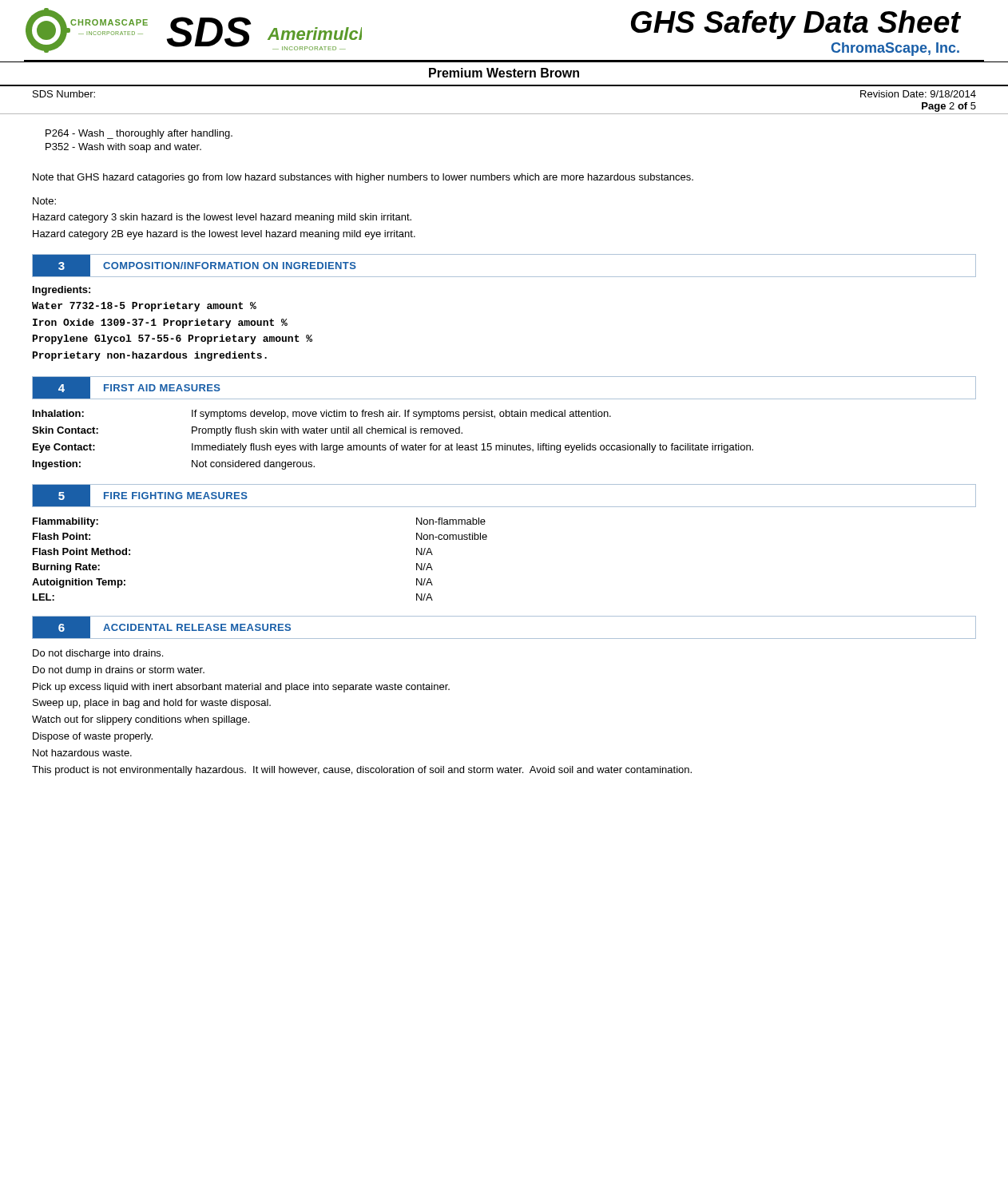Screen dimensions: 1198x1008
Task: Click on the title that reads "Premium Western Brown"
Action: coord(504,73)
